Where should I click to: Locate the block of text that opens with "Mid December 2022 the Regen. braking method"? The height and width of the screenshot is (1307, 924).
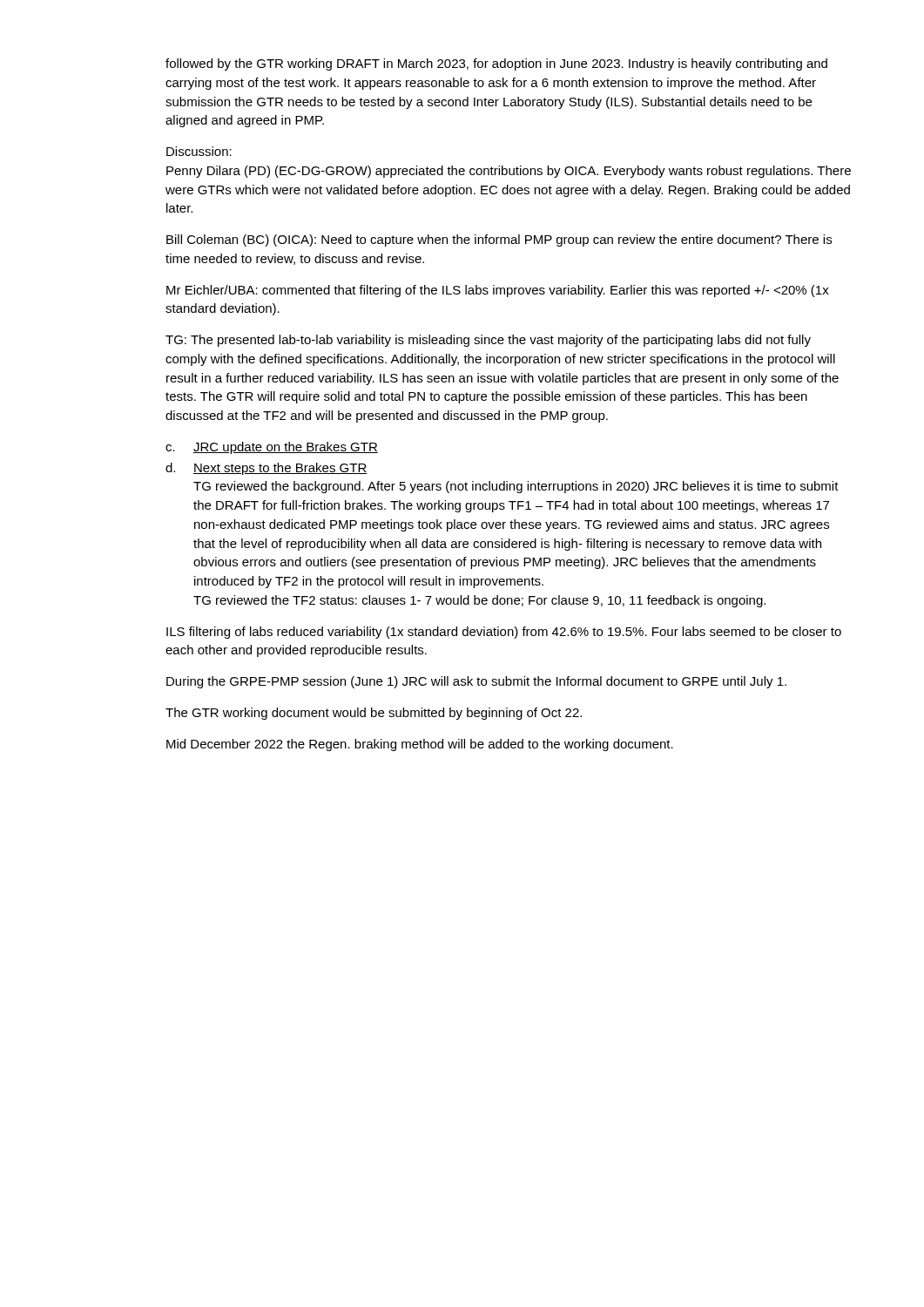[x=420, y=743]
